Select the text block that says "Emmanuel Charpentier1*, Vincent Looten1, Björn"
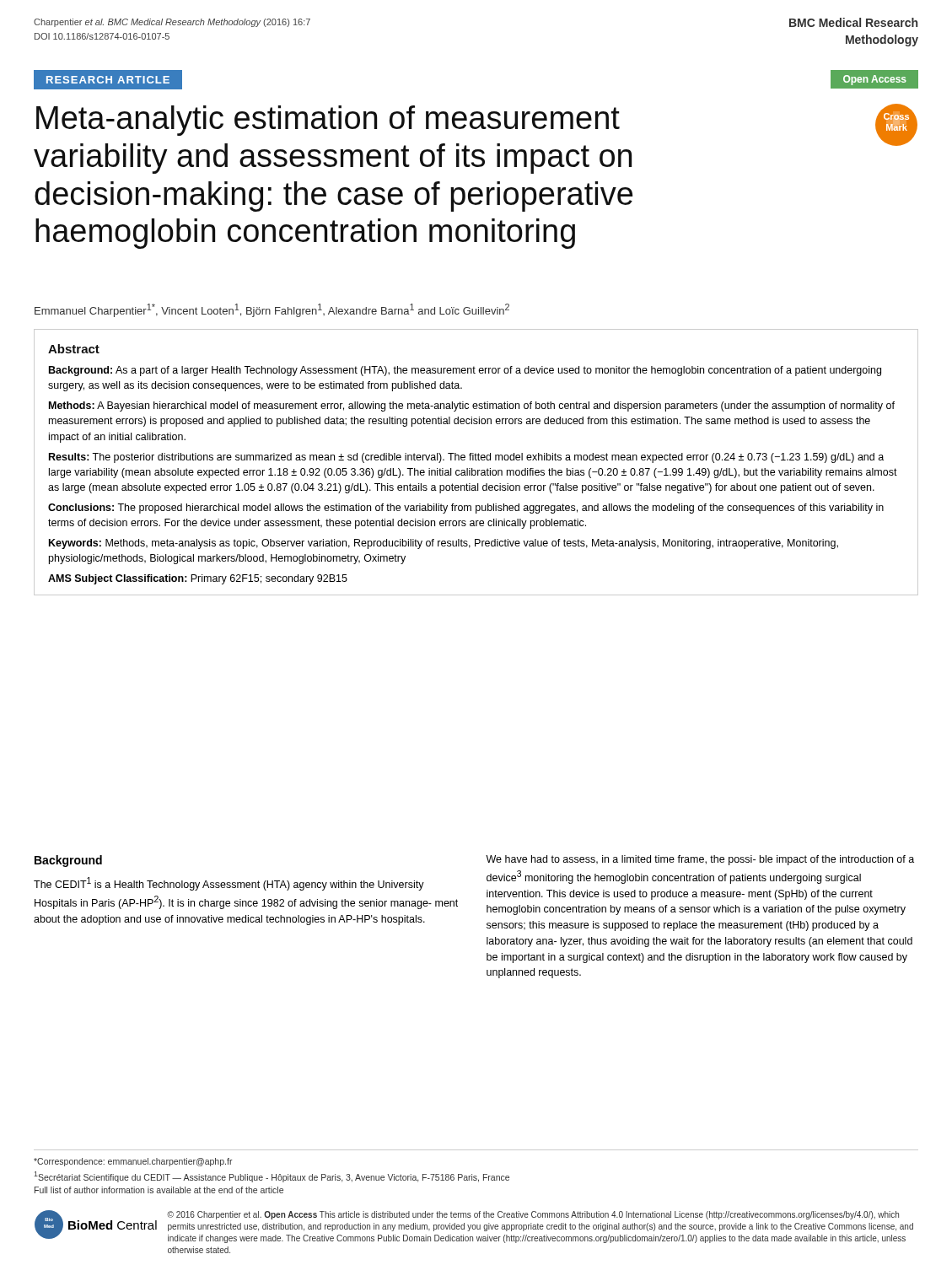Image resolution: width=952 pixels, height=1265 pixels. click(x=272, y=310)
